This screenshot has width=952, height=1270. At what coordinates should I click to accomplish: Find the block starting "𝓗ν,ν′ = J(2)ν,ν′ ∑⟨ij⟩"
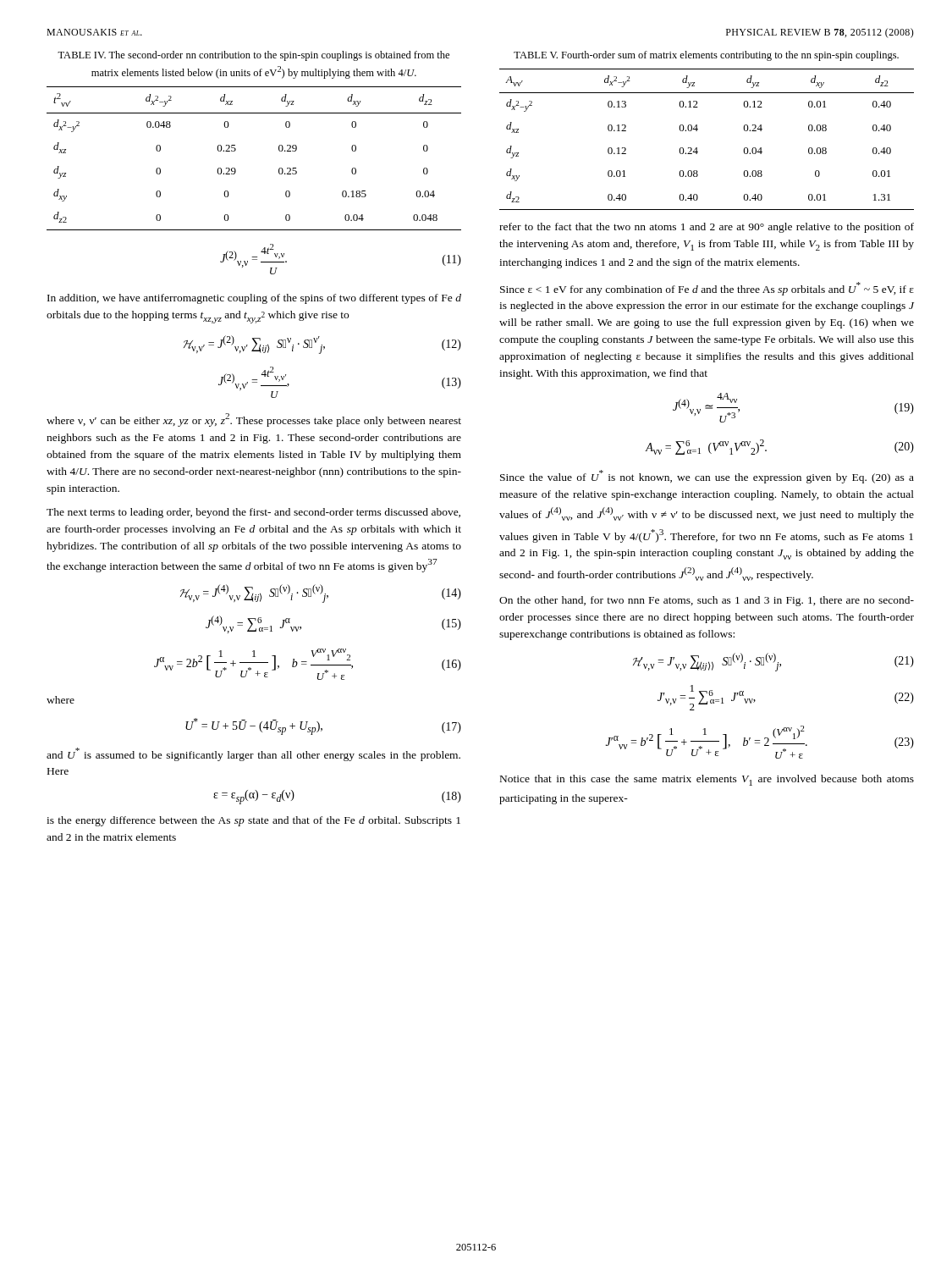point(322,344)
